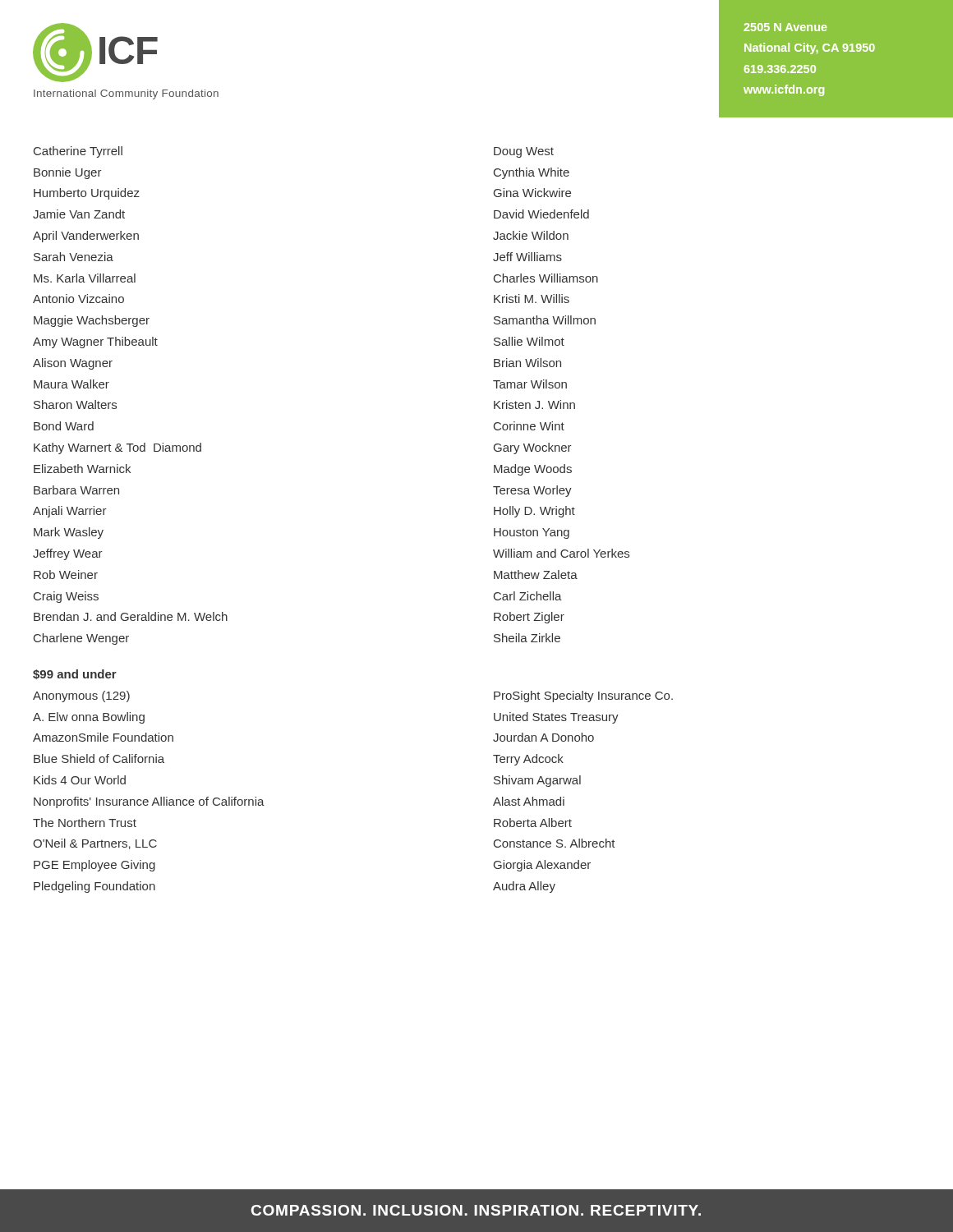Click on the block starting "Robert Zigler"
953x1232 pixels.
(529, 617)
